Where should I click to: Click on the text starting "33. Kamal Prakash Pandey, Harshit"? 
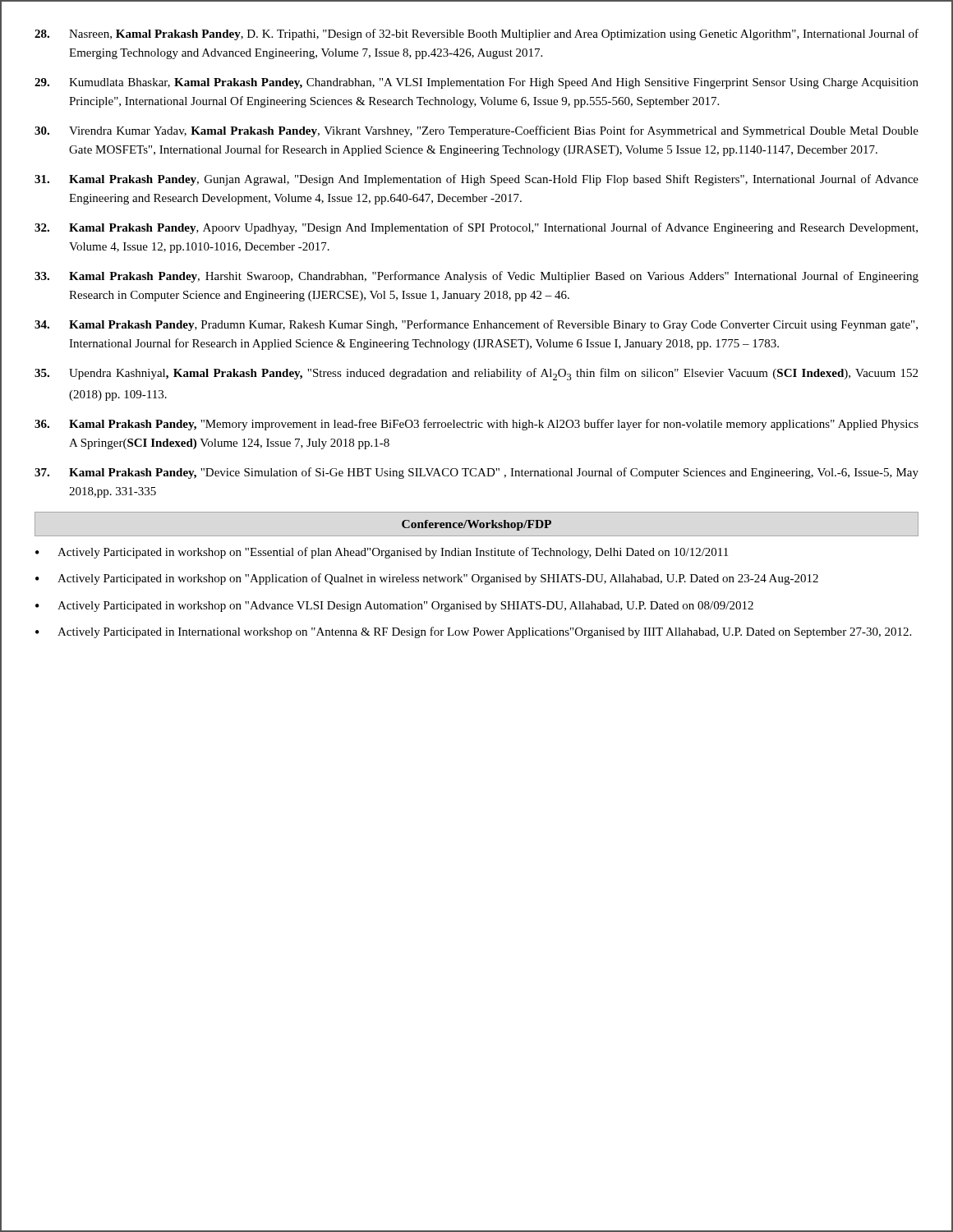(476, 285)
